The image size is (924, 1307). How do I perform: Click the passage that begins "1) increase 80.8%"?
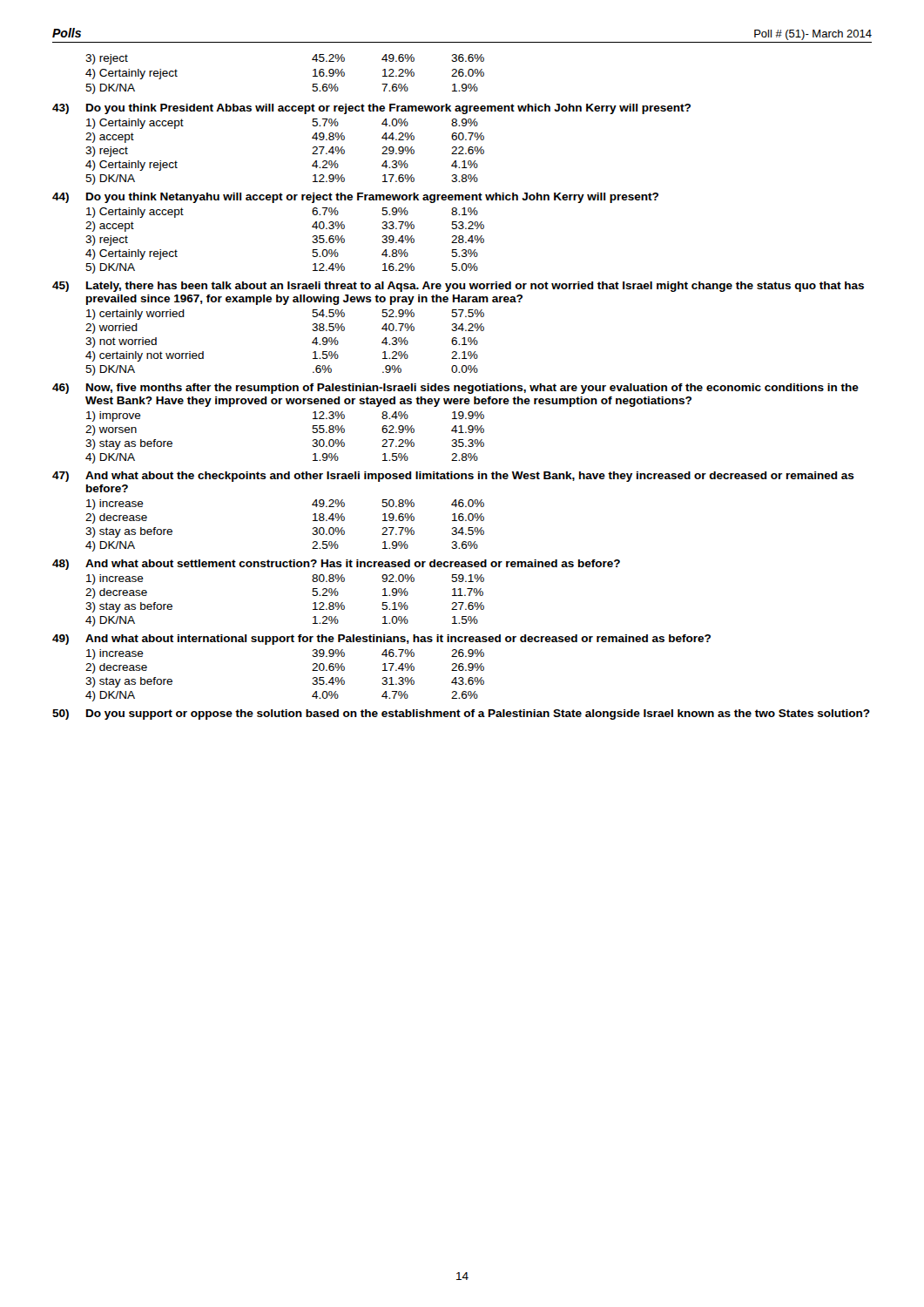[x=303, y=578]
